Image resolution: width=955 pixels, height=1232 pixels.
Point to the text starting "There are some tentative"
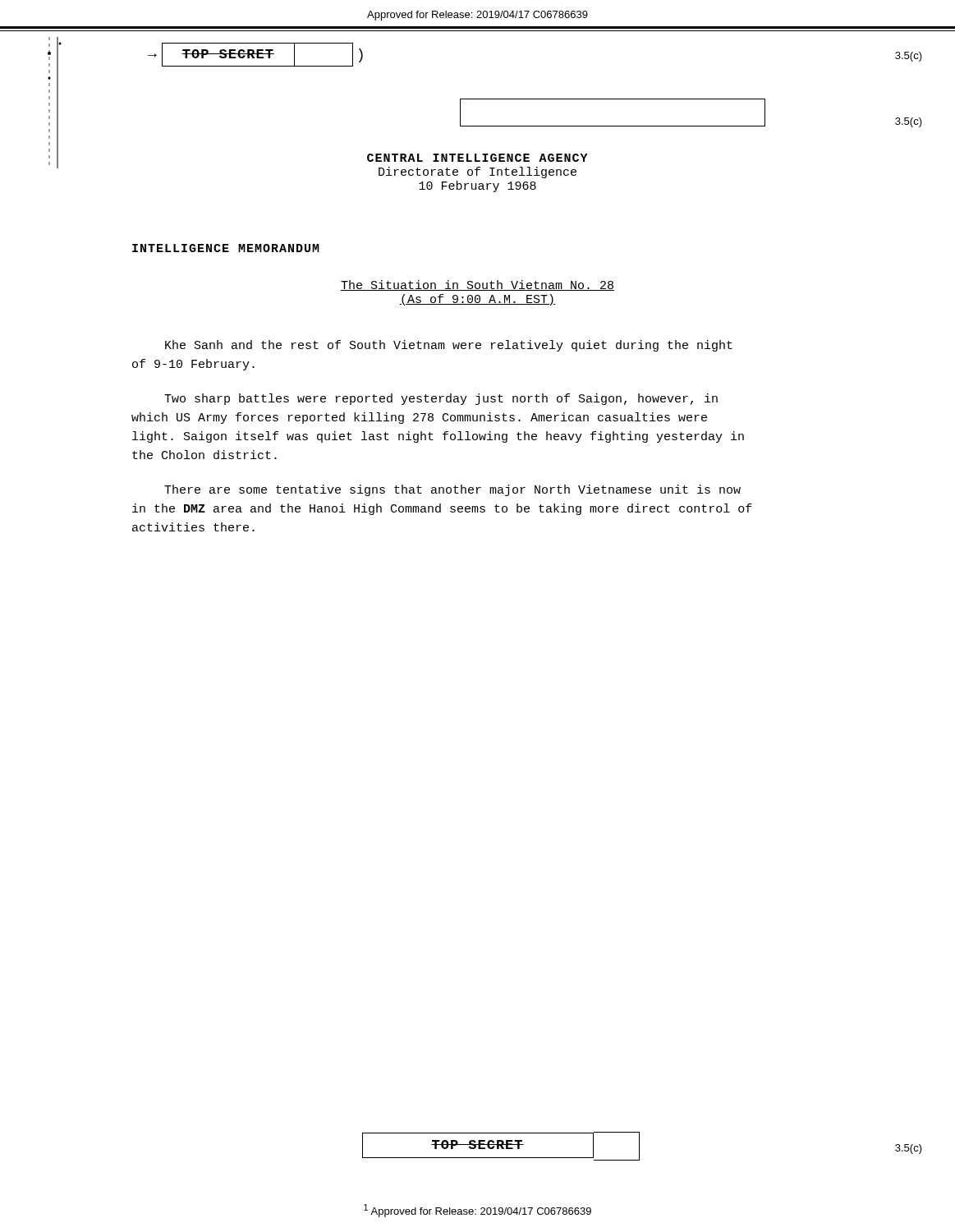442,509
